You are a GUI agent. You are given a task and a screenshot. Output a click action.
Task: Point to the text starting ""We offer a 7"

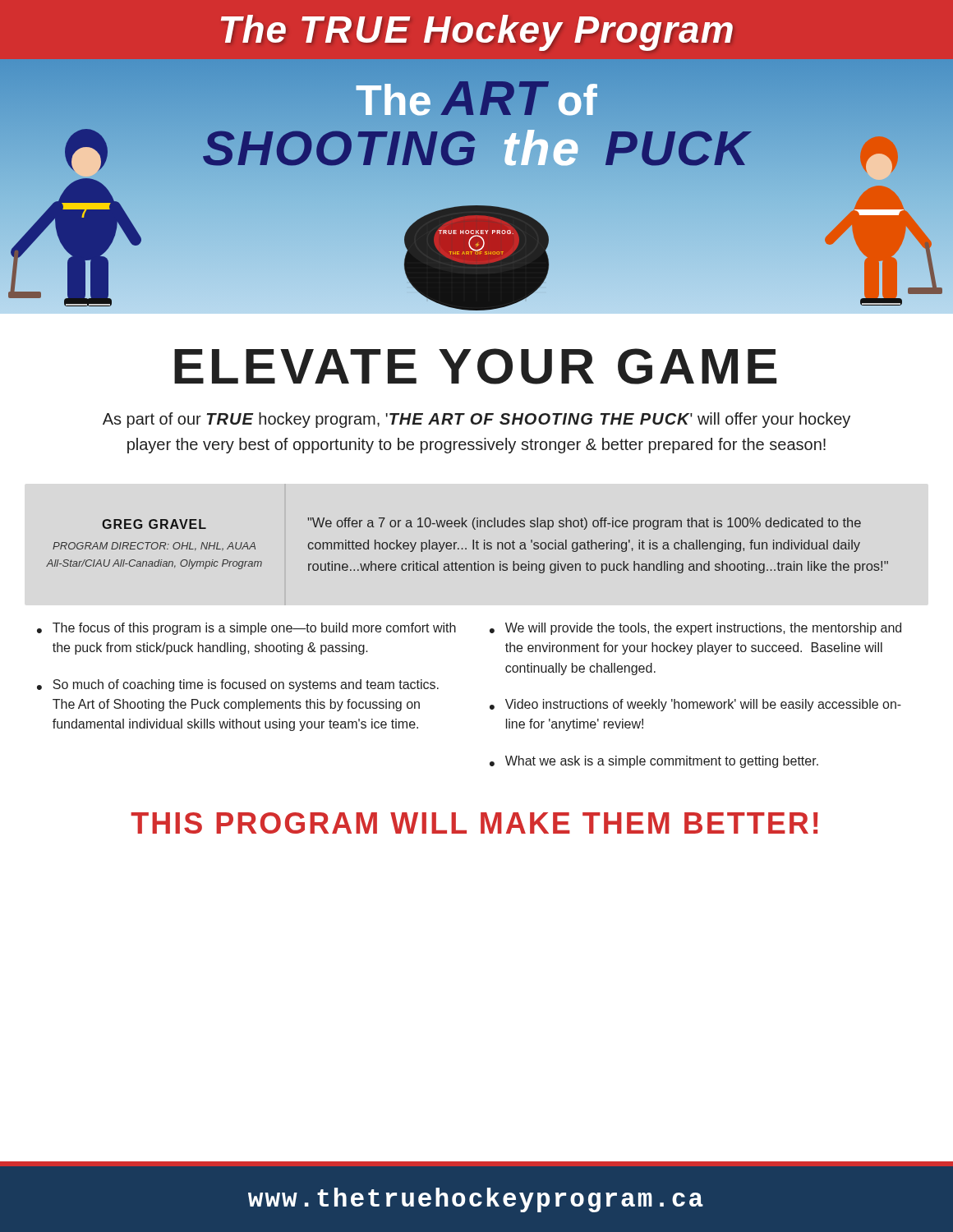click(x=606, y=545)
